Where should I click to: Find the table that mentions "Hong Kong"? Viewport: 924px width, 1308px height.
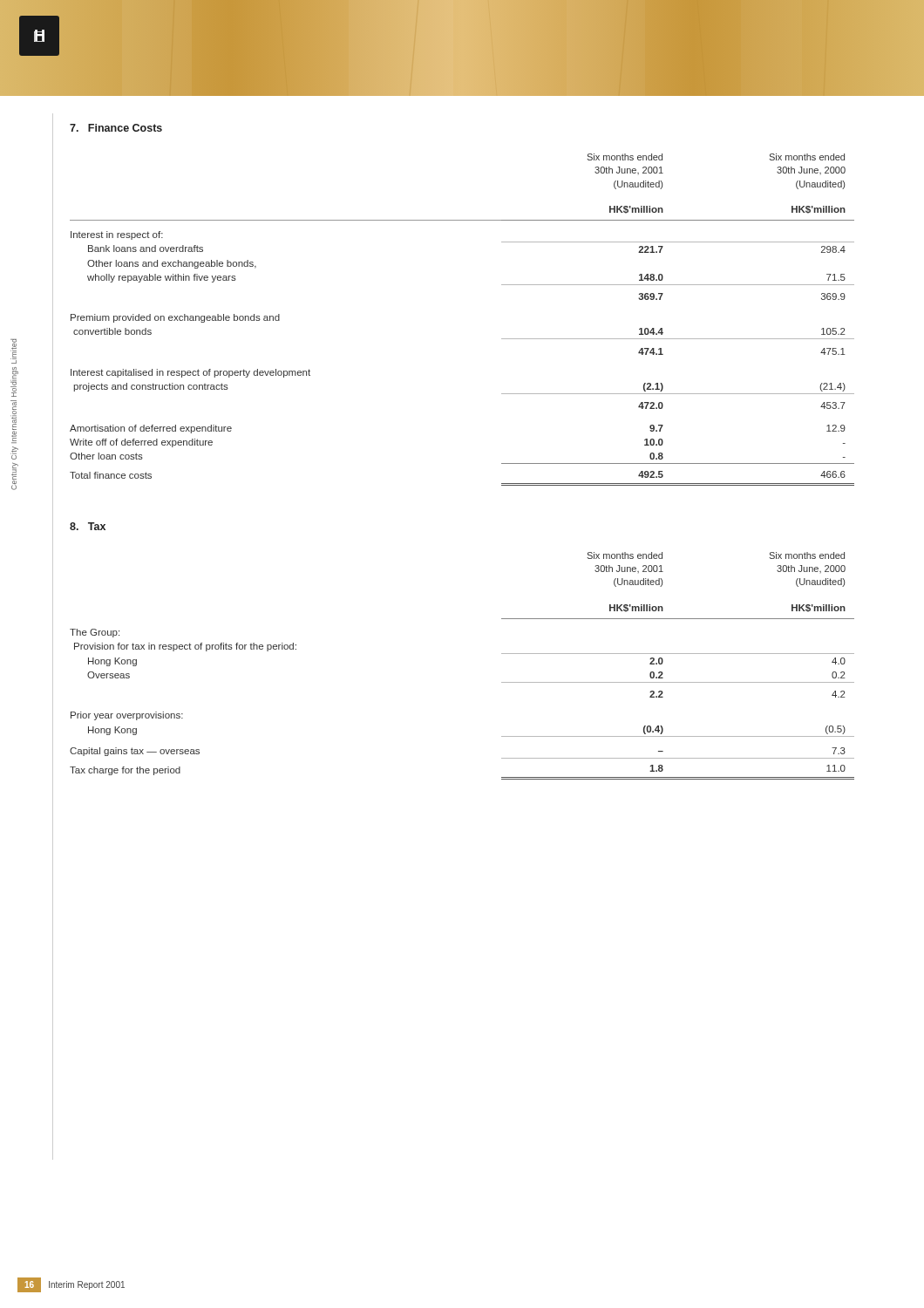(x=462, y=664)
